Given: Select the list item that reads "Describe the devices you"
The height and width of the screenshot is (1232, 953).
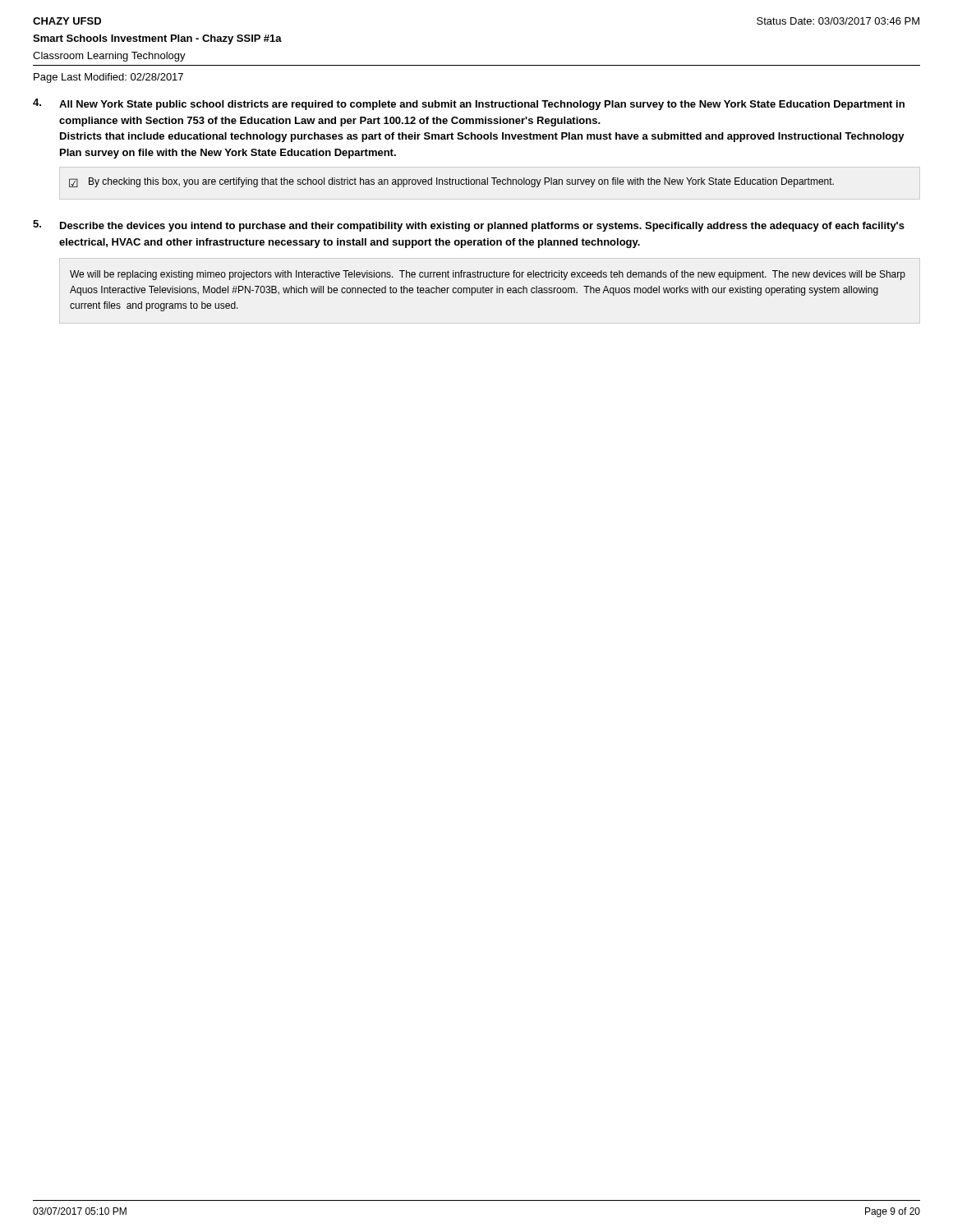Looking at the screenshot, I should click(x=482, y=233).
